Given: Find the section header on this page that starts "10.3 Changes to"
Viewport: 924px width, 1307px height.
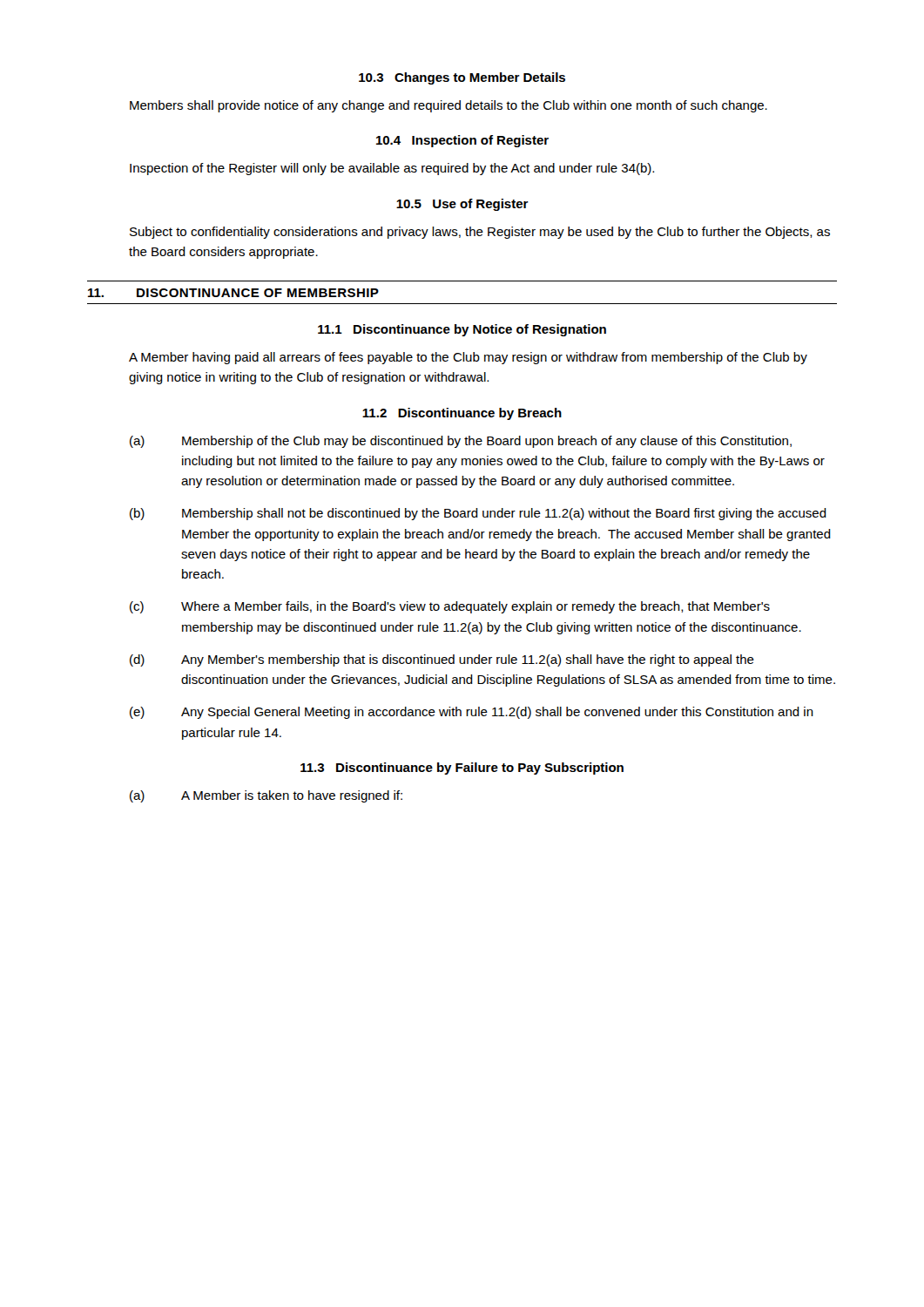Looking at the screenshot, I should tap(462, 77).
